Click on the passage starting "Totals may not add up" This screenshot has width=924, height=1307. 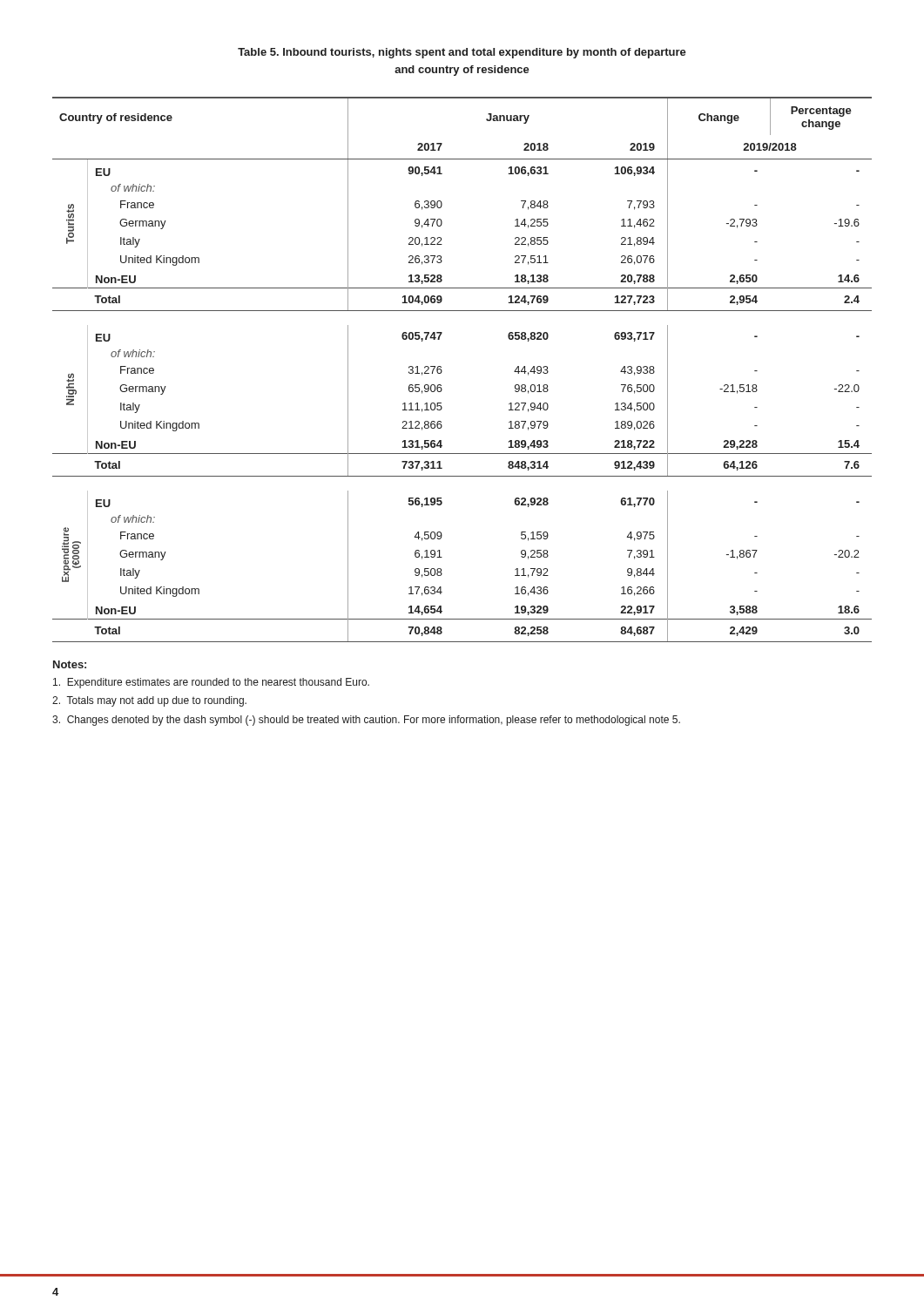[x=150, y=701]
